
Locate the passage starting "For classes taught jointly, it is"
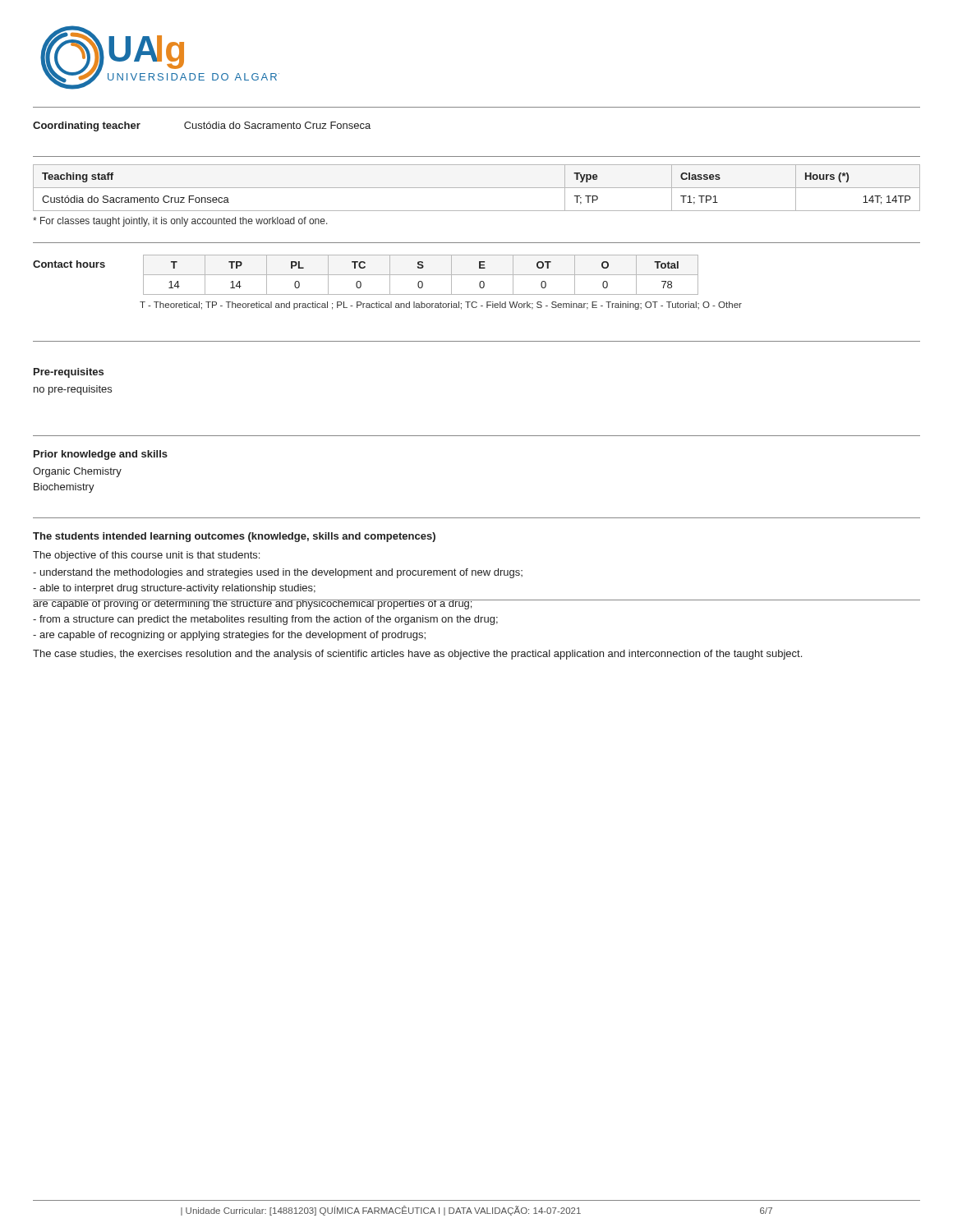(180, 221)
